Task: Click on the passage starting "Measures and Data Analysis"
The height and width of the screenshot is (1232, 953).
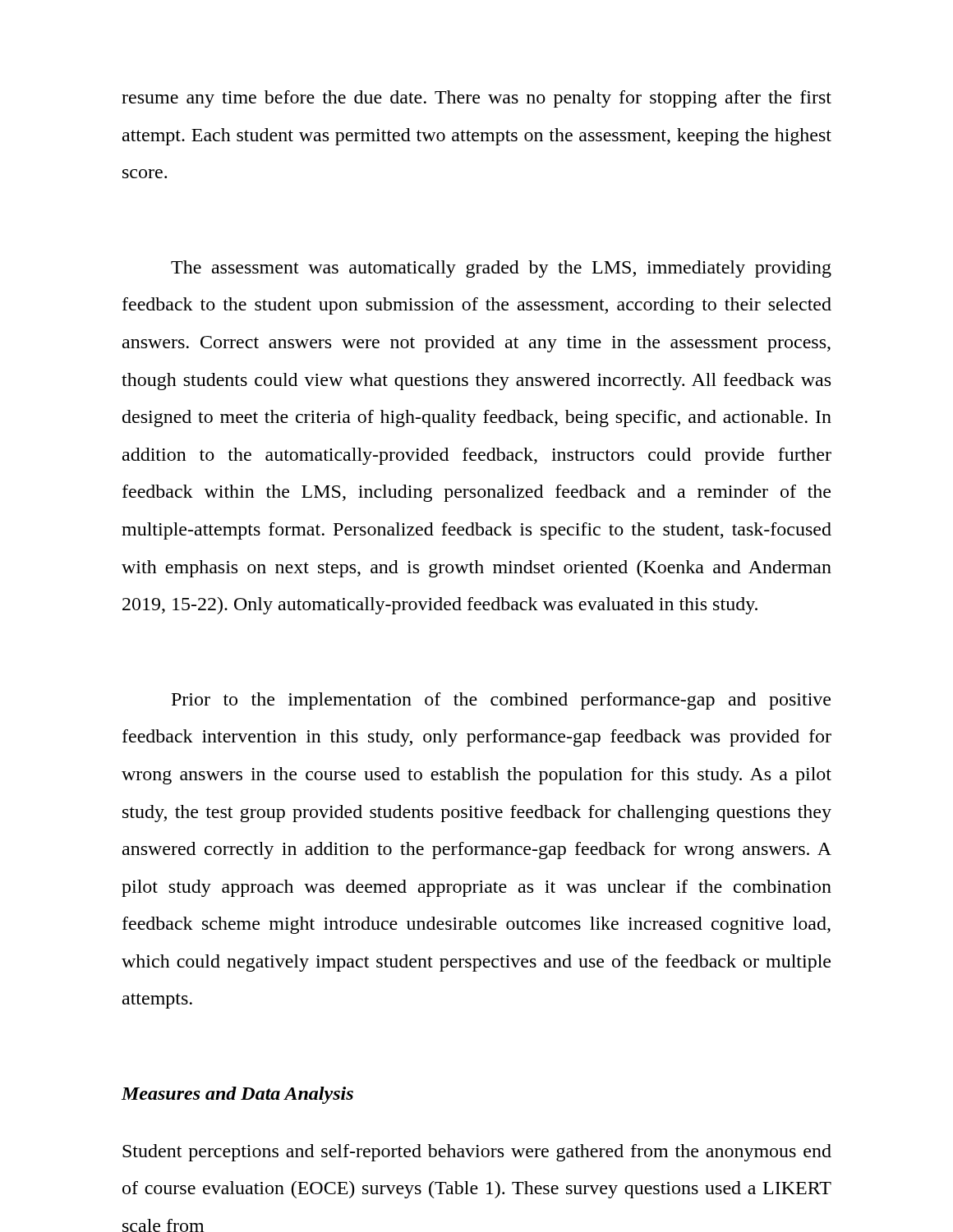Action: [x=237, y=1095]
